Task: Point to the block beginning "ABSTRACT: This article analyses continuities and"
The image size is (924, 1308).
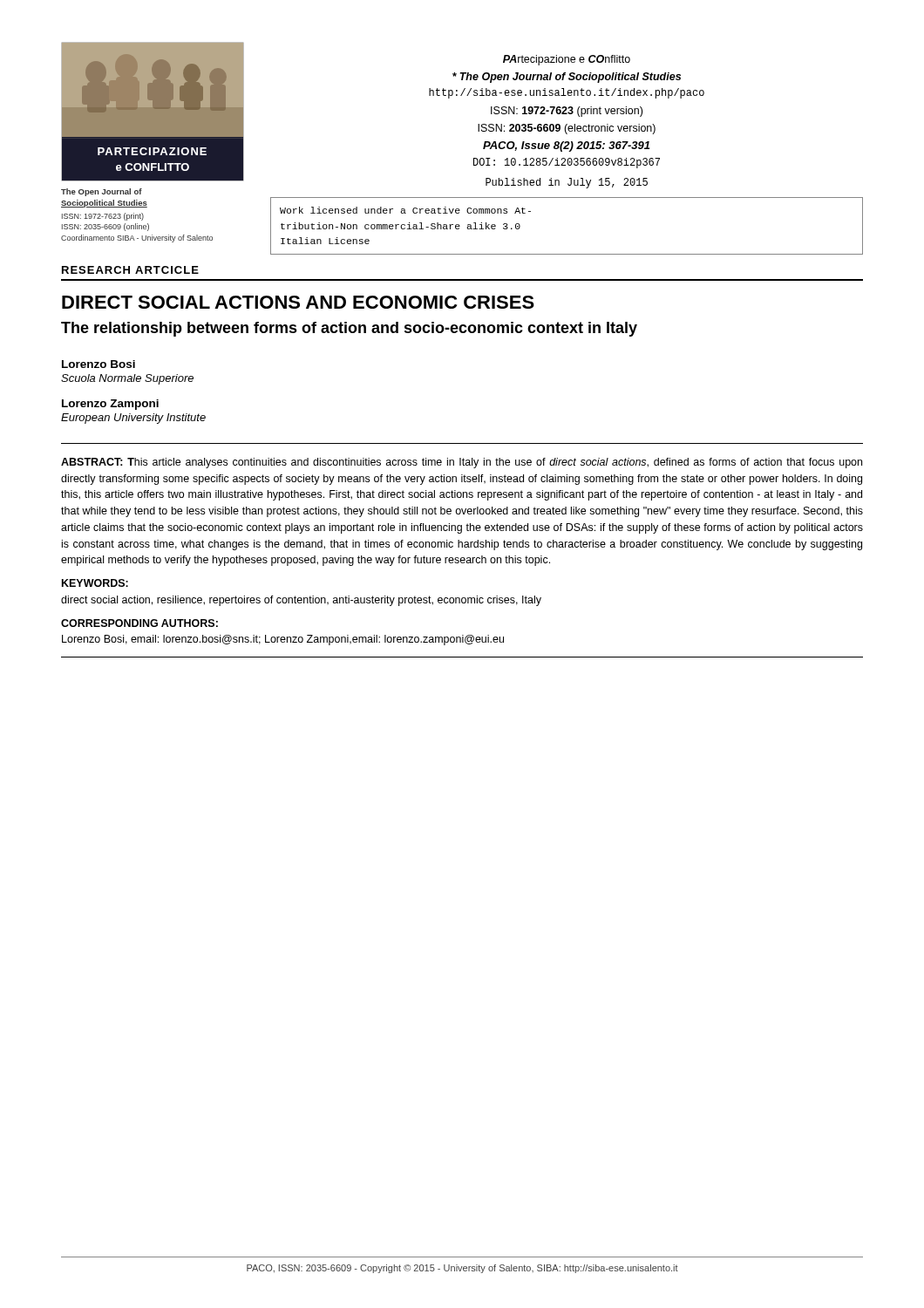Action: coord(462,551)
